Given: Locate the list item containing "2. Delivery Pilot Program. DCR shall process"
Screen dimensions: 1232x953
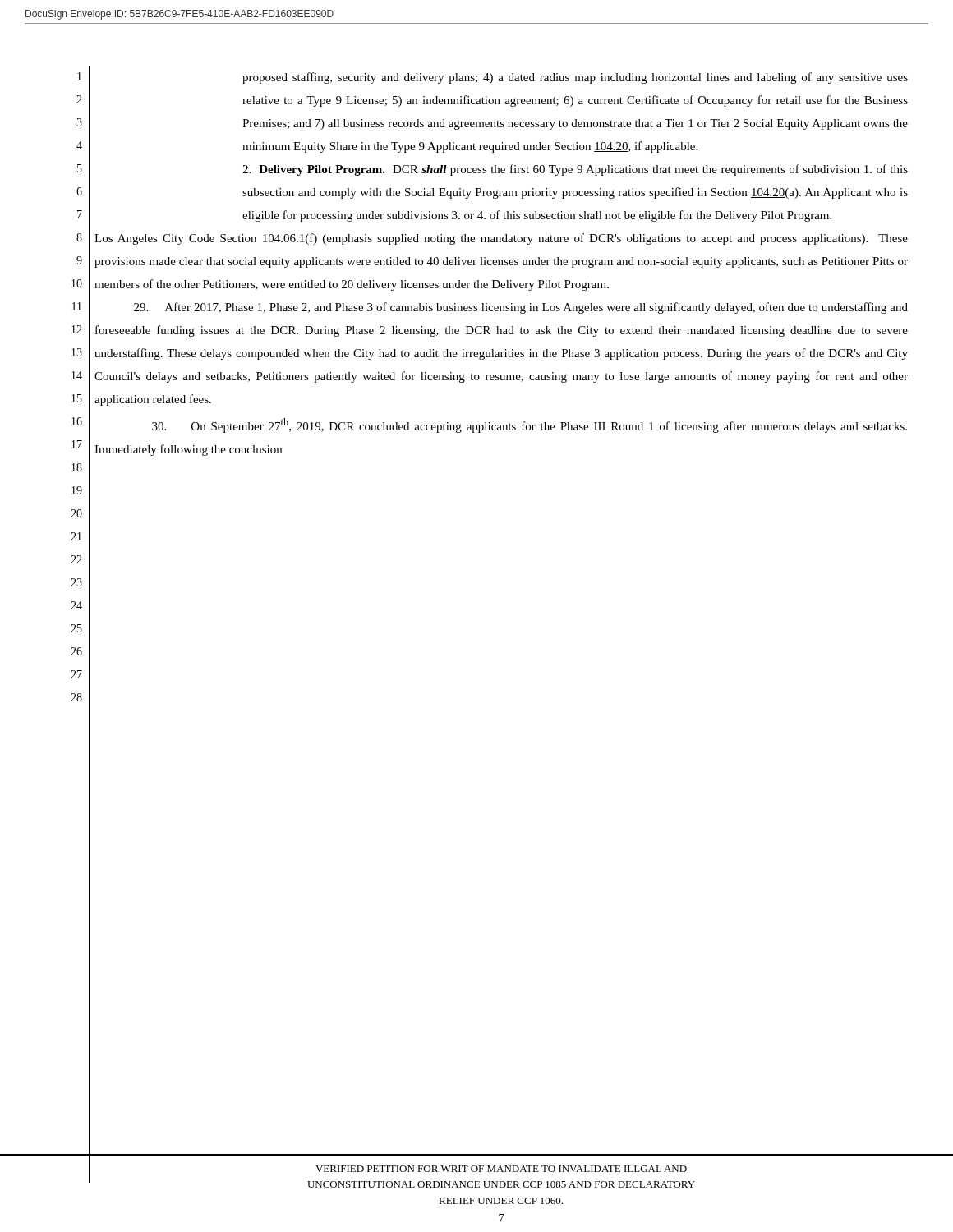Looking at the screenshot, I should click(x=575, y=192).
